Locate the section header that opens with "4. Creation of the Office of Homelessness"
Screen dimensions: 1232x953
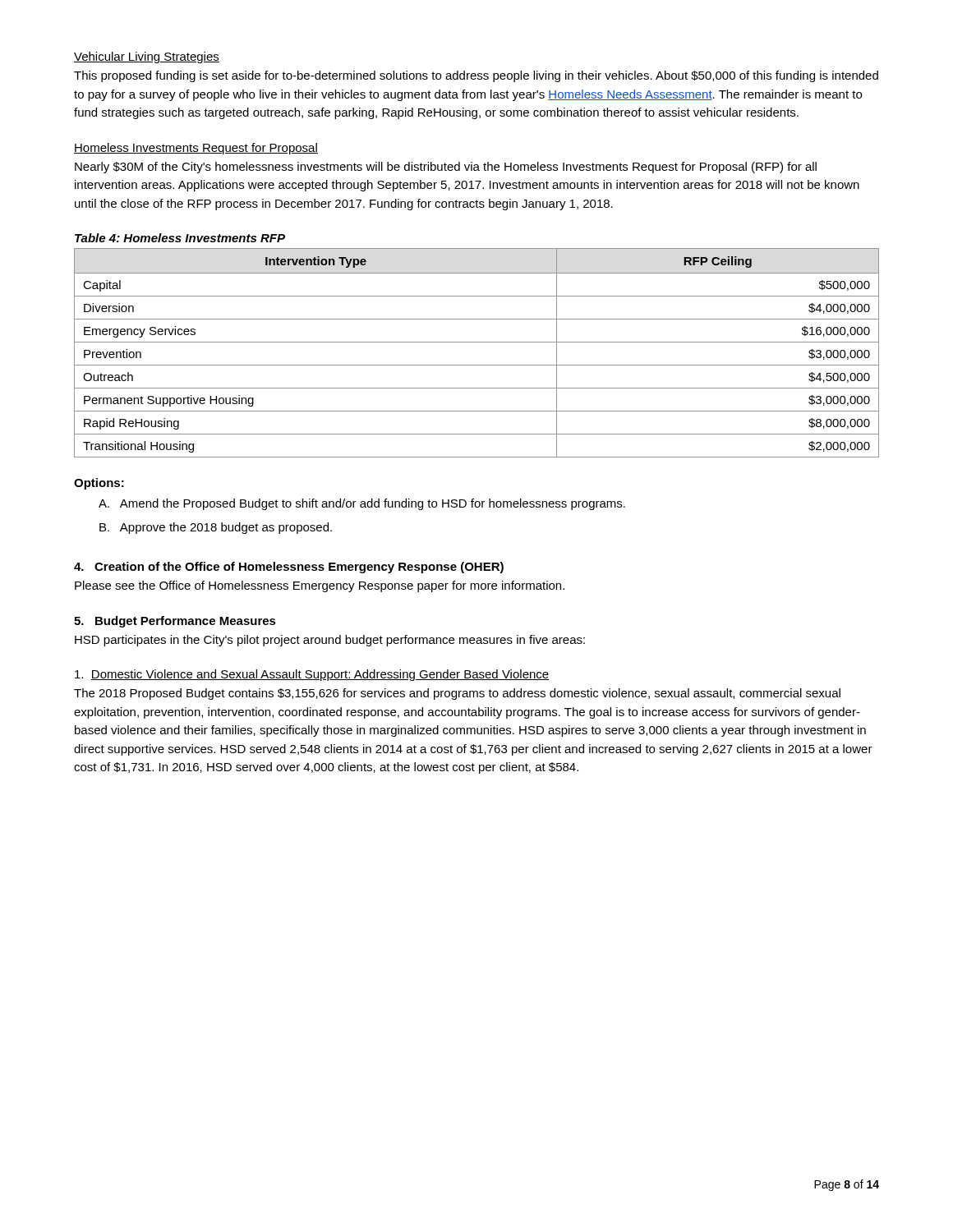pyautogui.click(x=289, y=566)
